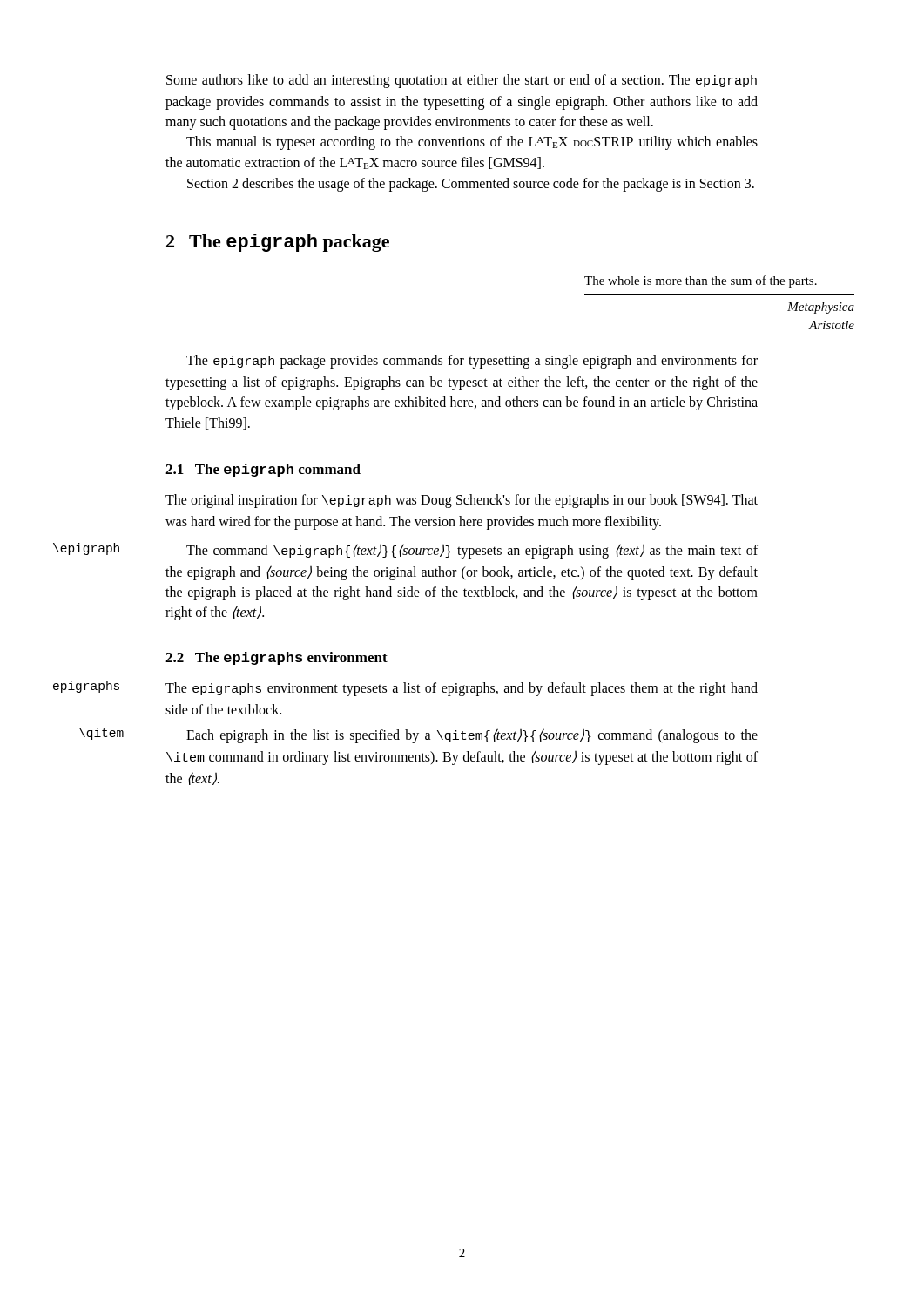Screen dimensions: 1307x924
Task: Point to the element starting "The command \epigraph{⟨text⟩}{⟨source⟩}"
Action: click(x=462, y=582)
